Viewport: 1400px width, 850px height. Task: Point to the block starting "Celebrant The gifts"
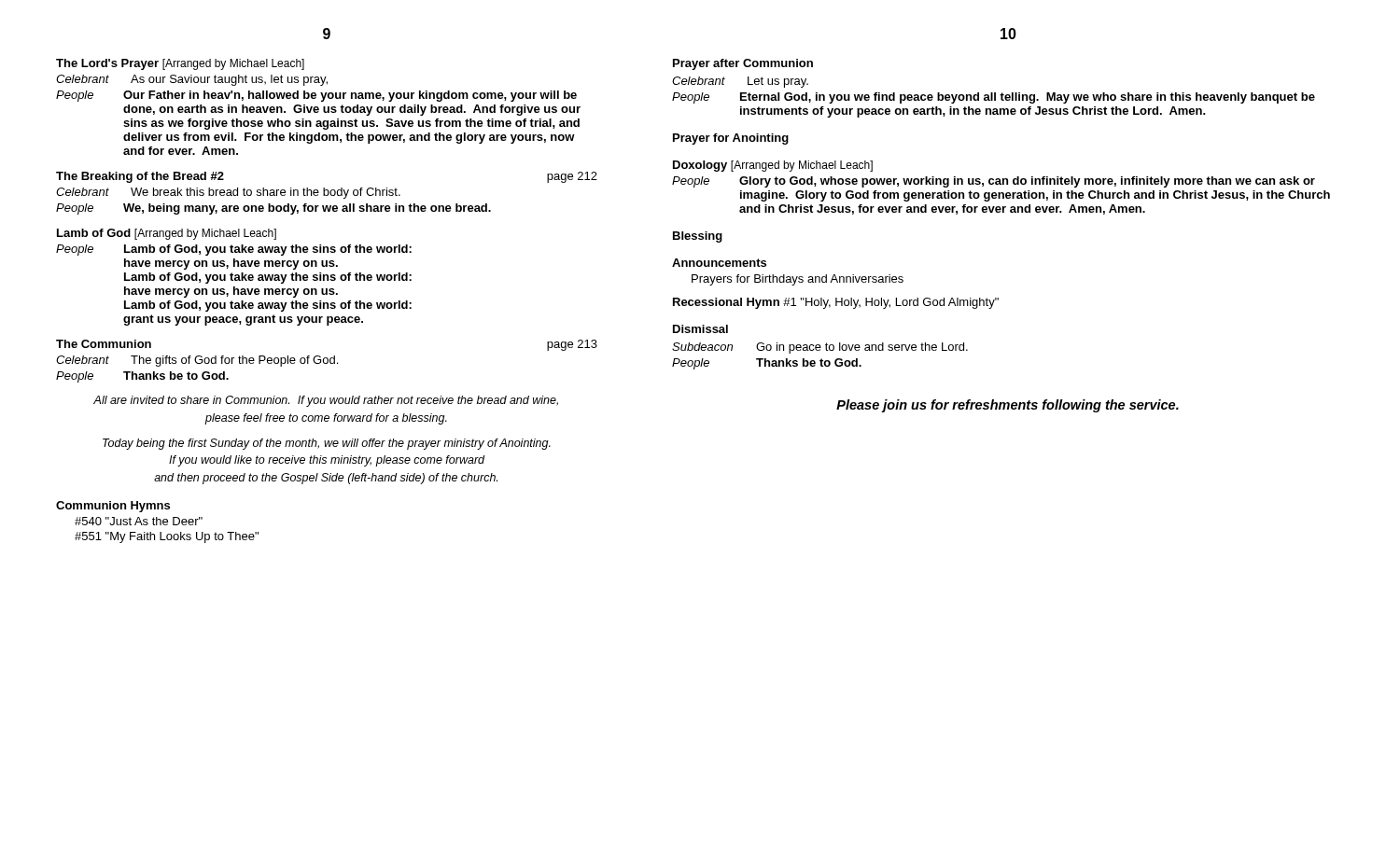pos(198,360)
